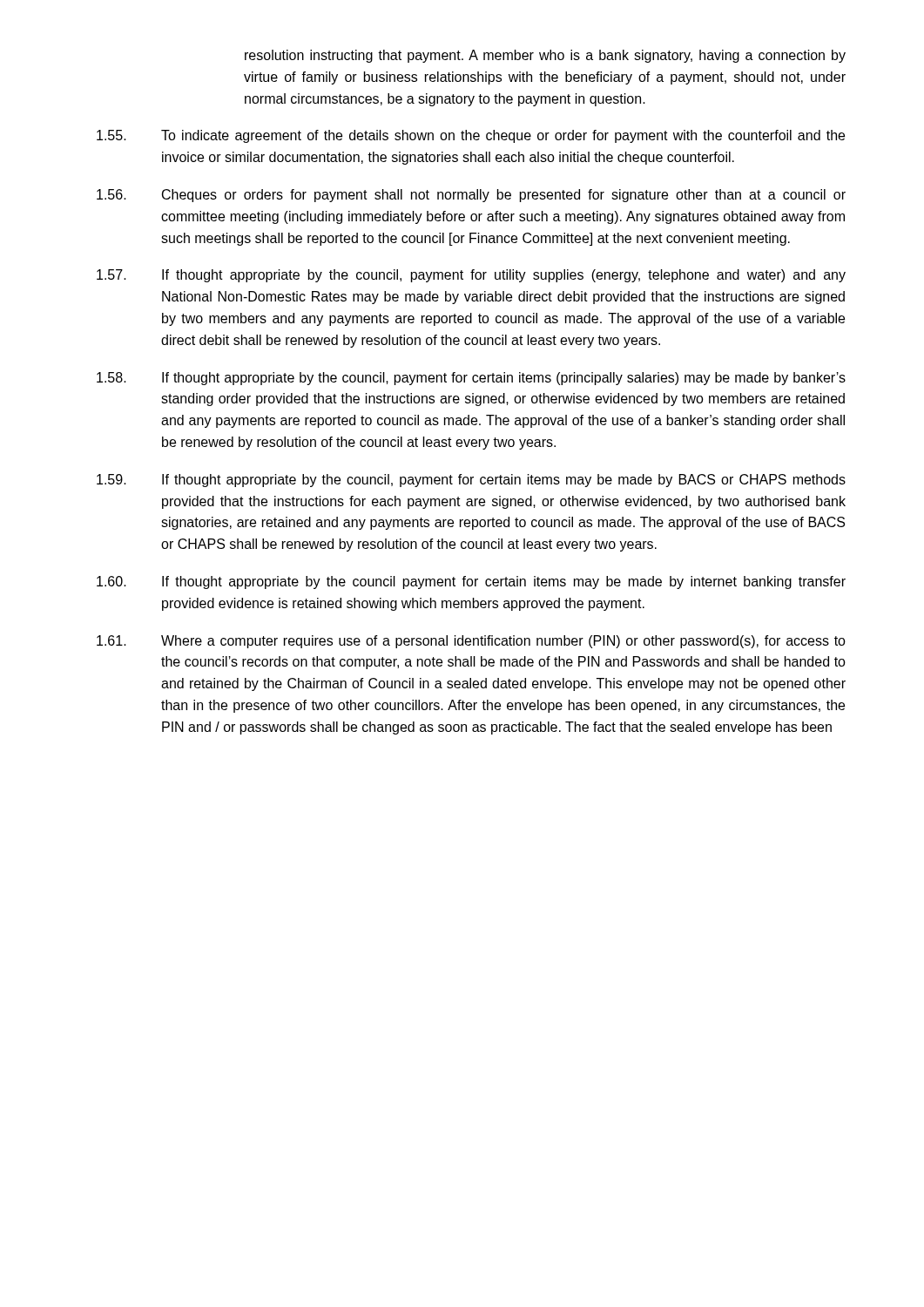Click on the list item containing "60. If thought appropriate"

(x=471, y=593)
